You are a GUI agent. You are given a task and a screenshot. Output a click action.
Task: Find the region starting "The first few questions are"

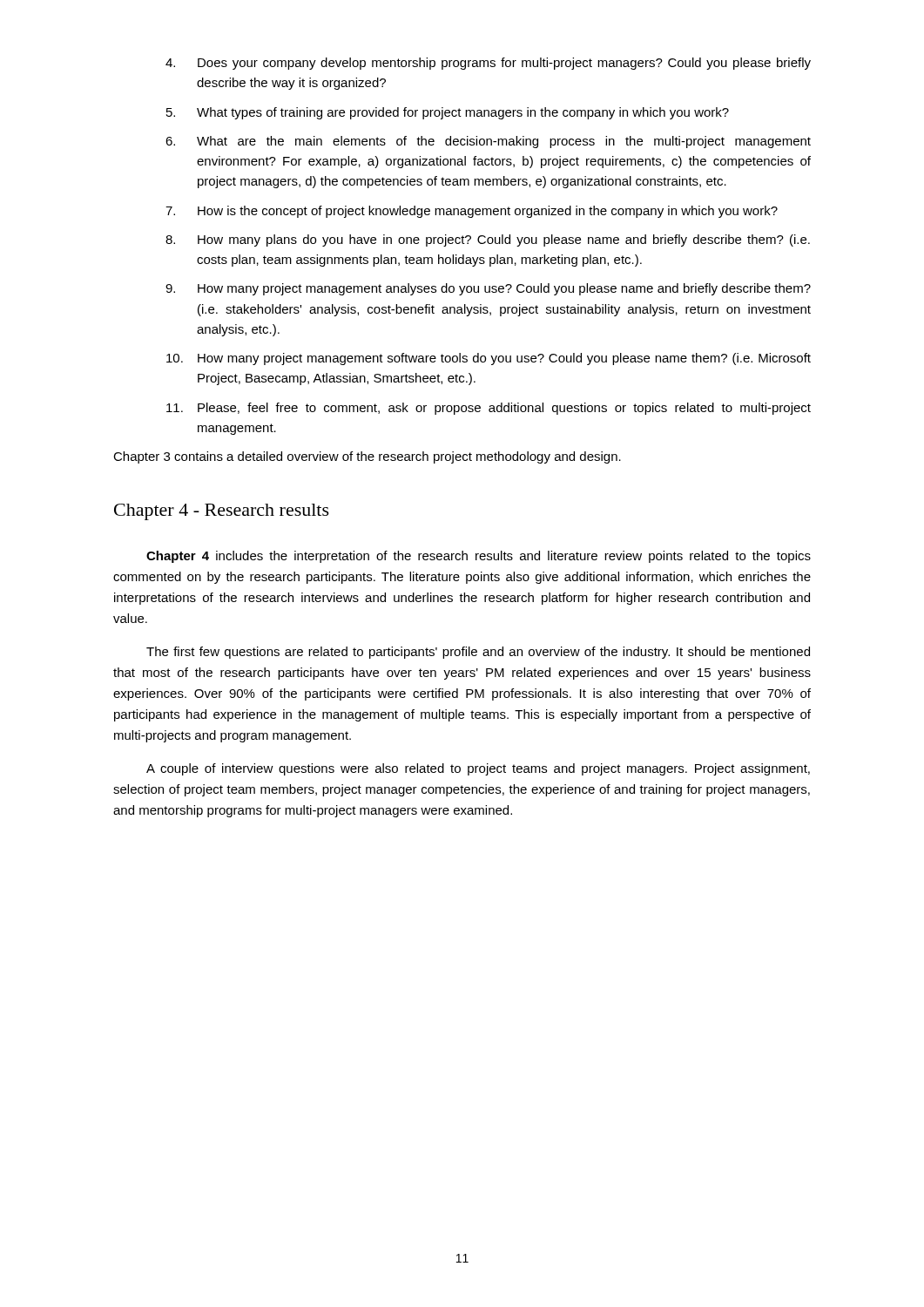click(462, 692)
